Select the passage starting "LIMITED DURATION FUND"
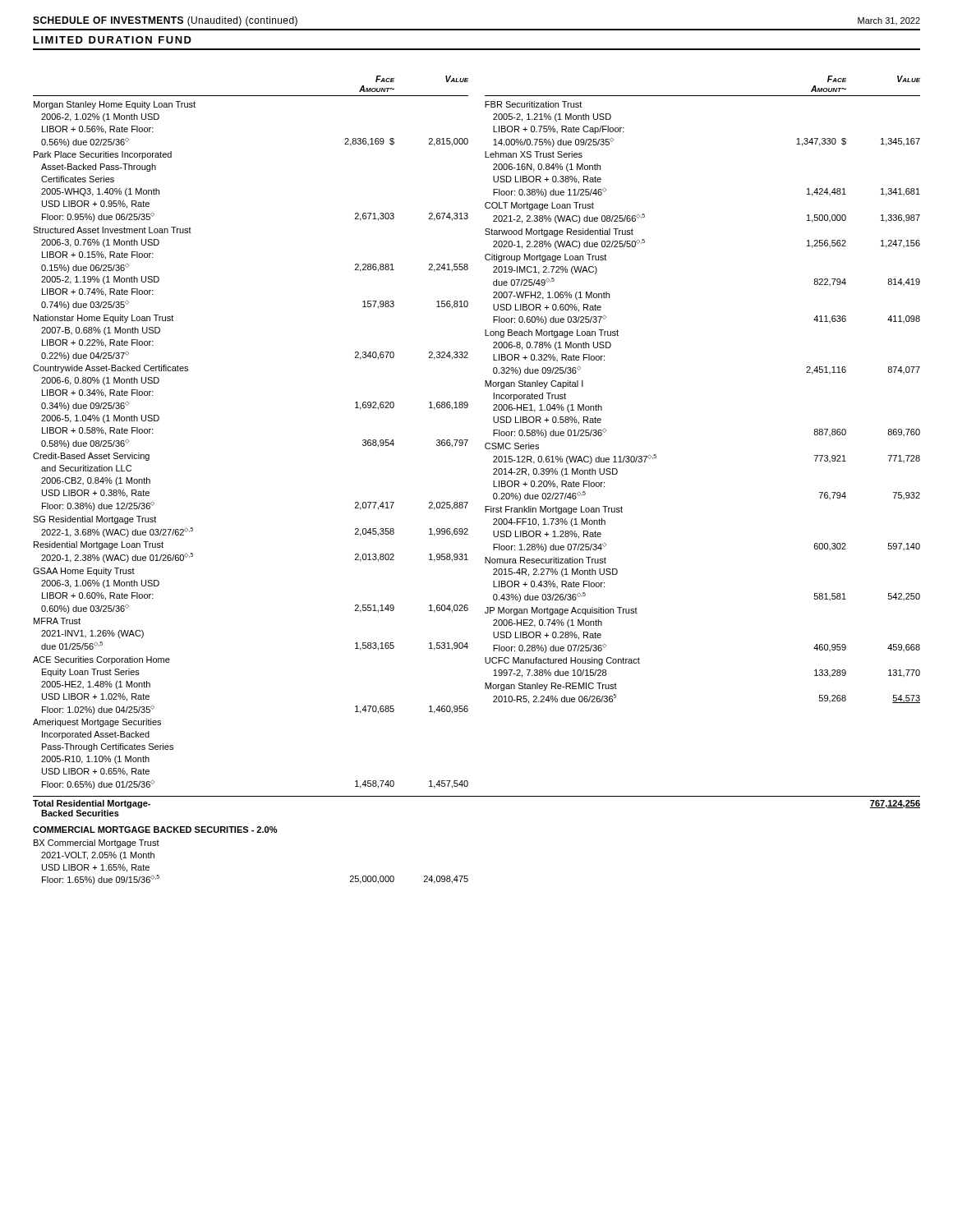 click(x=113, y=40)
